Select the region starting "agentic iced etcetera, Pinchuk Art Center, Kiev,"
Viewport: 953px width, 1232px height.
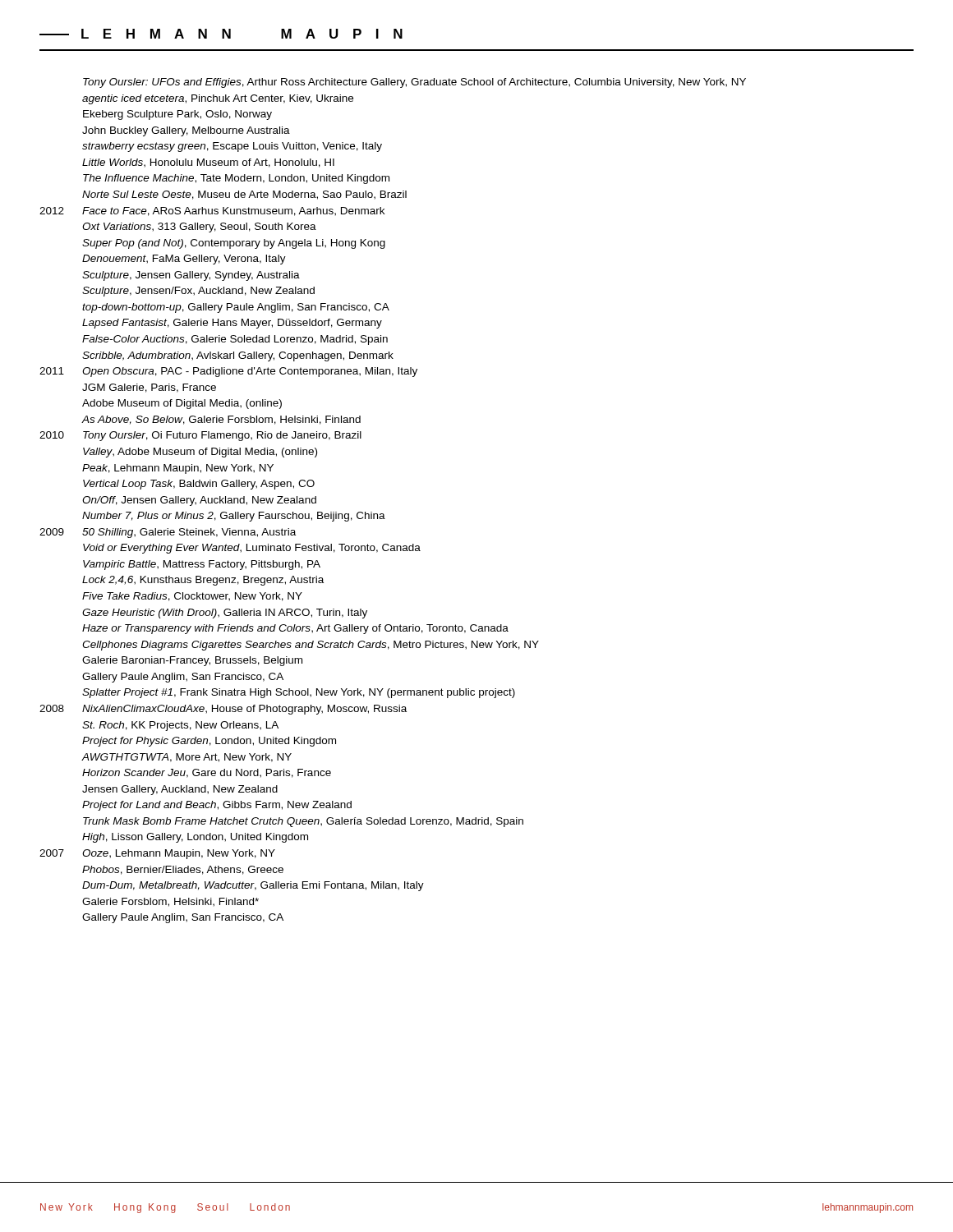tap(218, 99)
